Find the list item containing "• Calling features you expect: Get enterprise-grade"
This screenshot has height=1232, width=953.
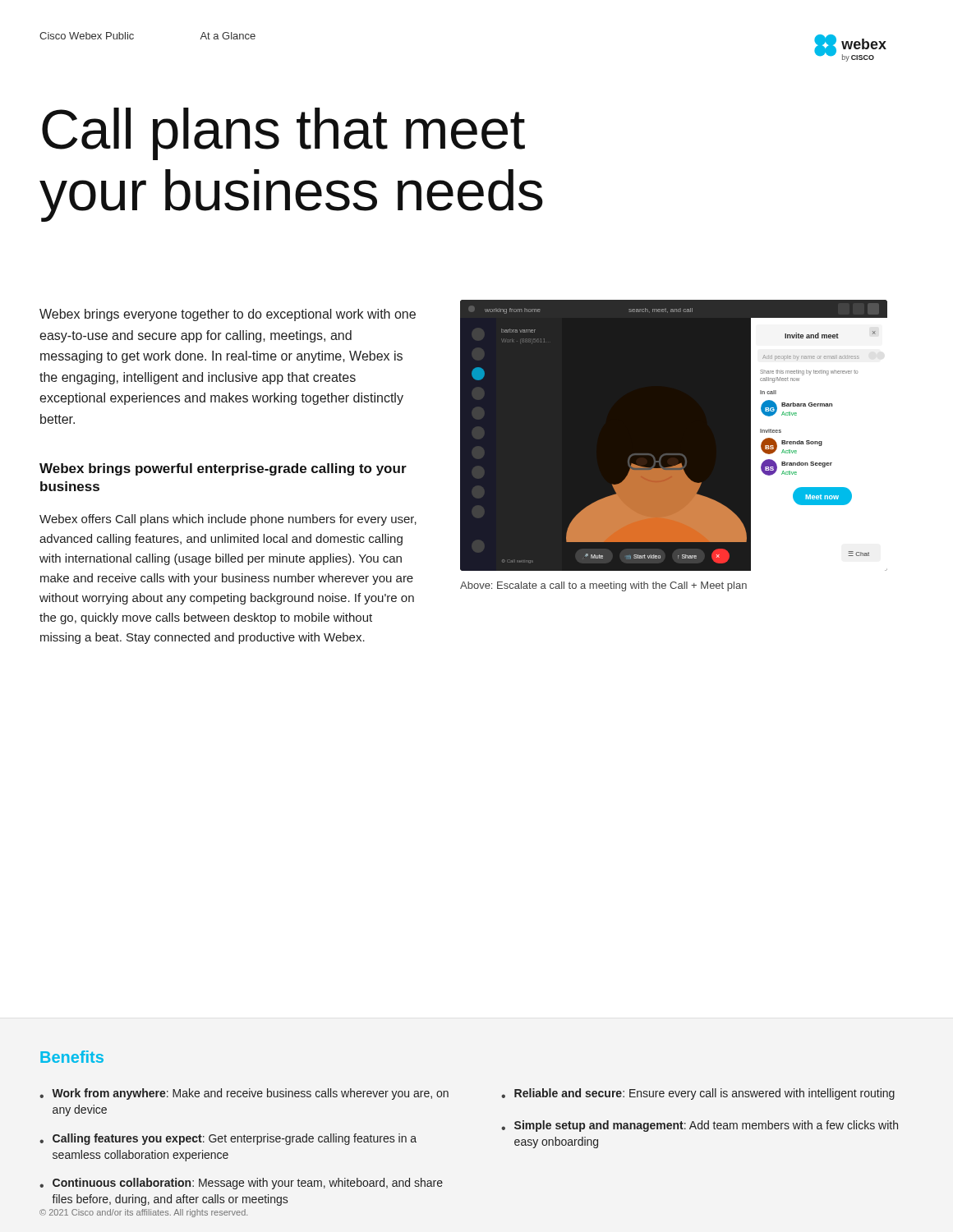coord(246,1146)
